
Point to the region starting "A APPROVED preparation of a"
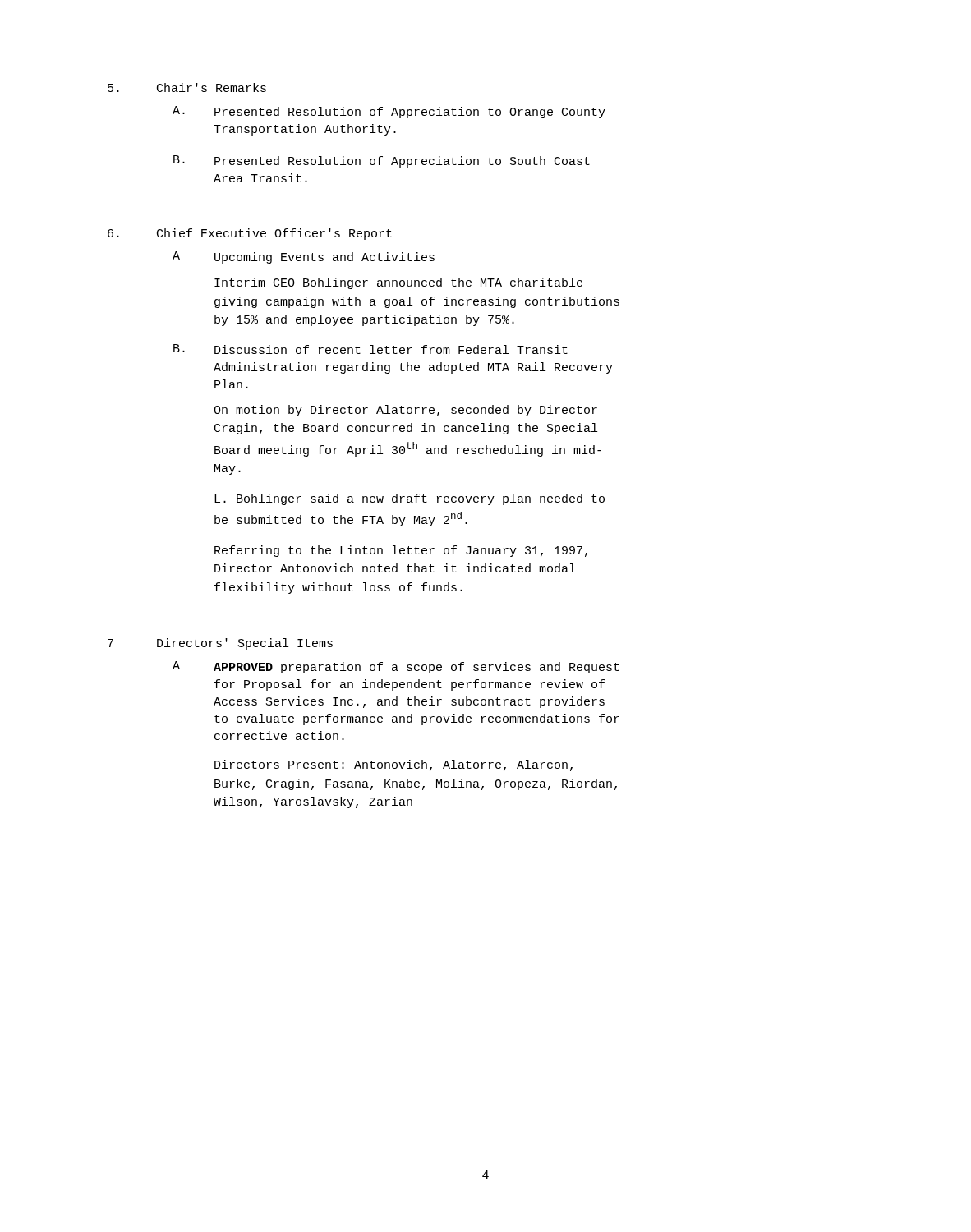coord(396,703)
